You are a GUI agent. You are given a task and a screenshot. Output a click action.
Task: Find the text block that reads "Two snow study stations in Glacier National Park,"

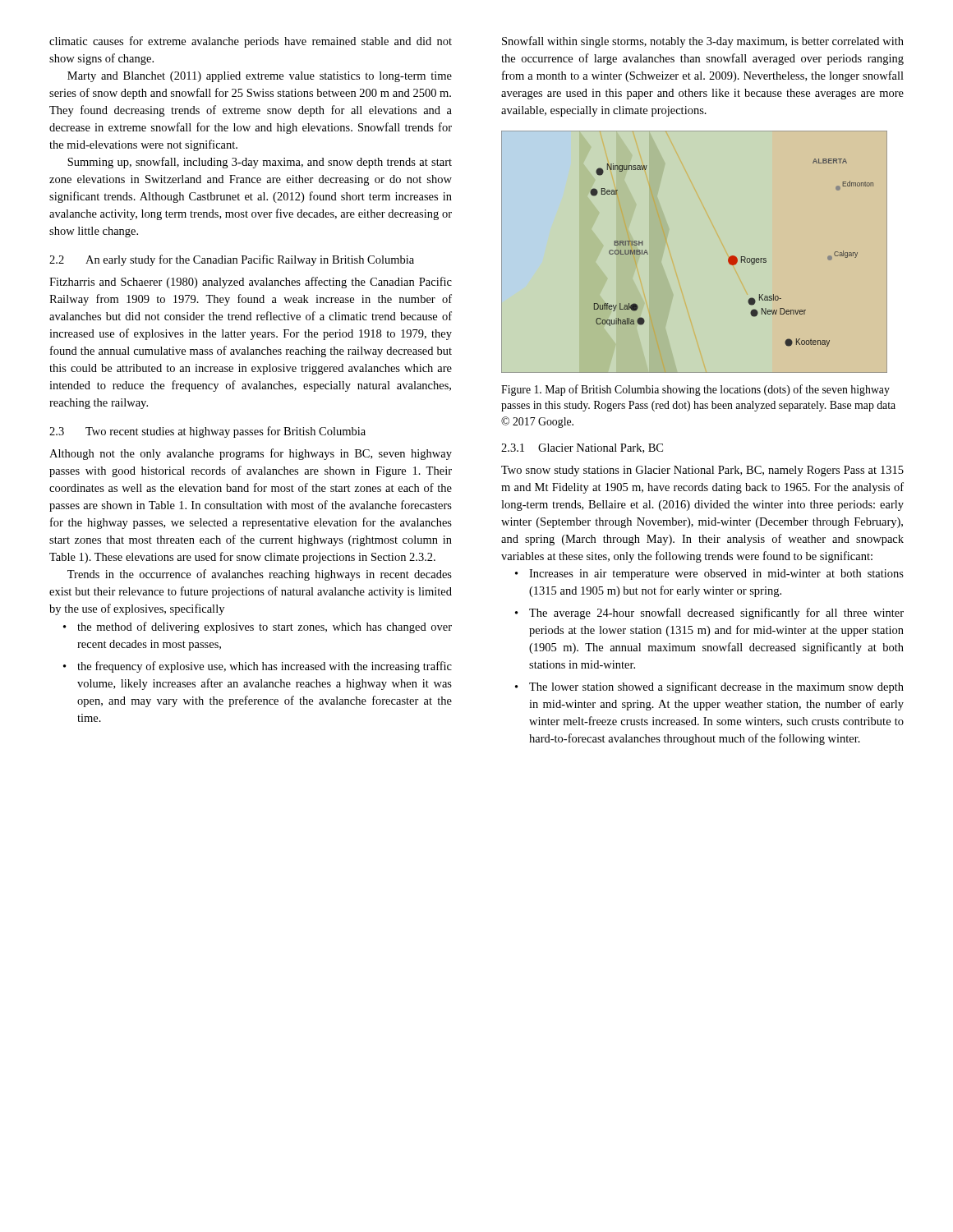pos(702,513)
